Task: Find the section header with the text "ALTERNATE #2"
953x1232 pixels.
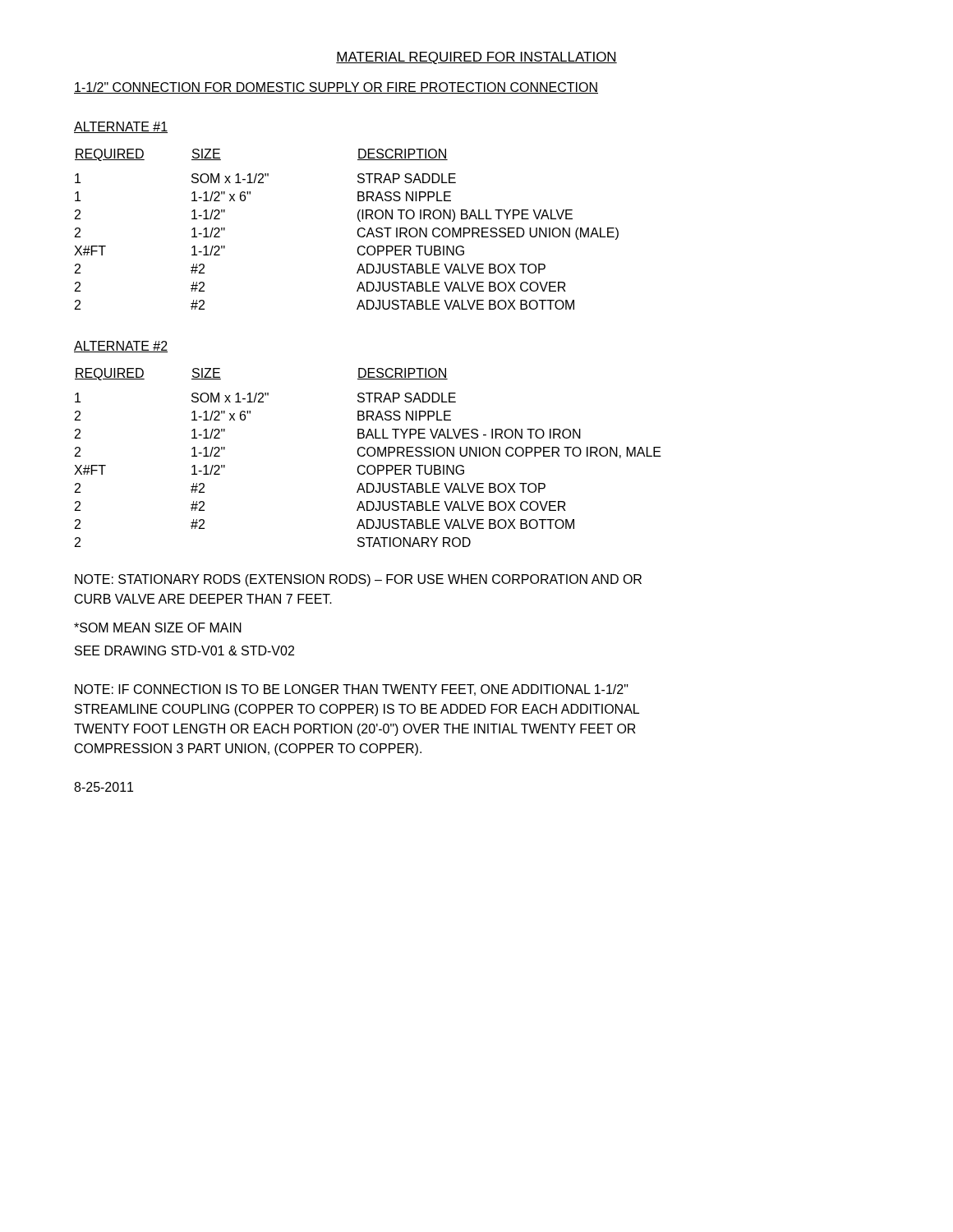Action: tap(121, 346)
